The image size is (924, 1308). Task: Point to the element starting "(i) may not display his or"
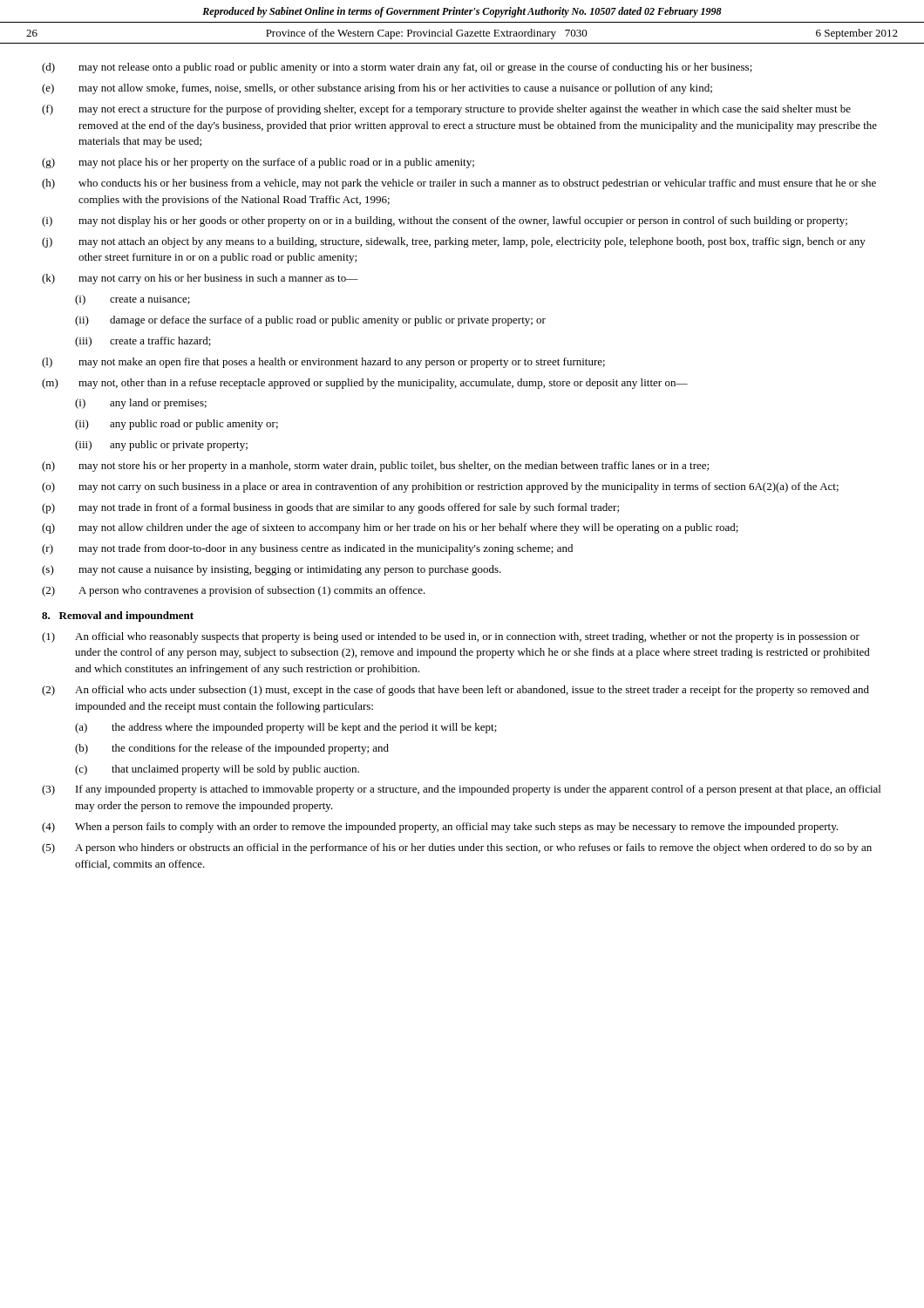click(x=462, y=221)
